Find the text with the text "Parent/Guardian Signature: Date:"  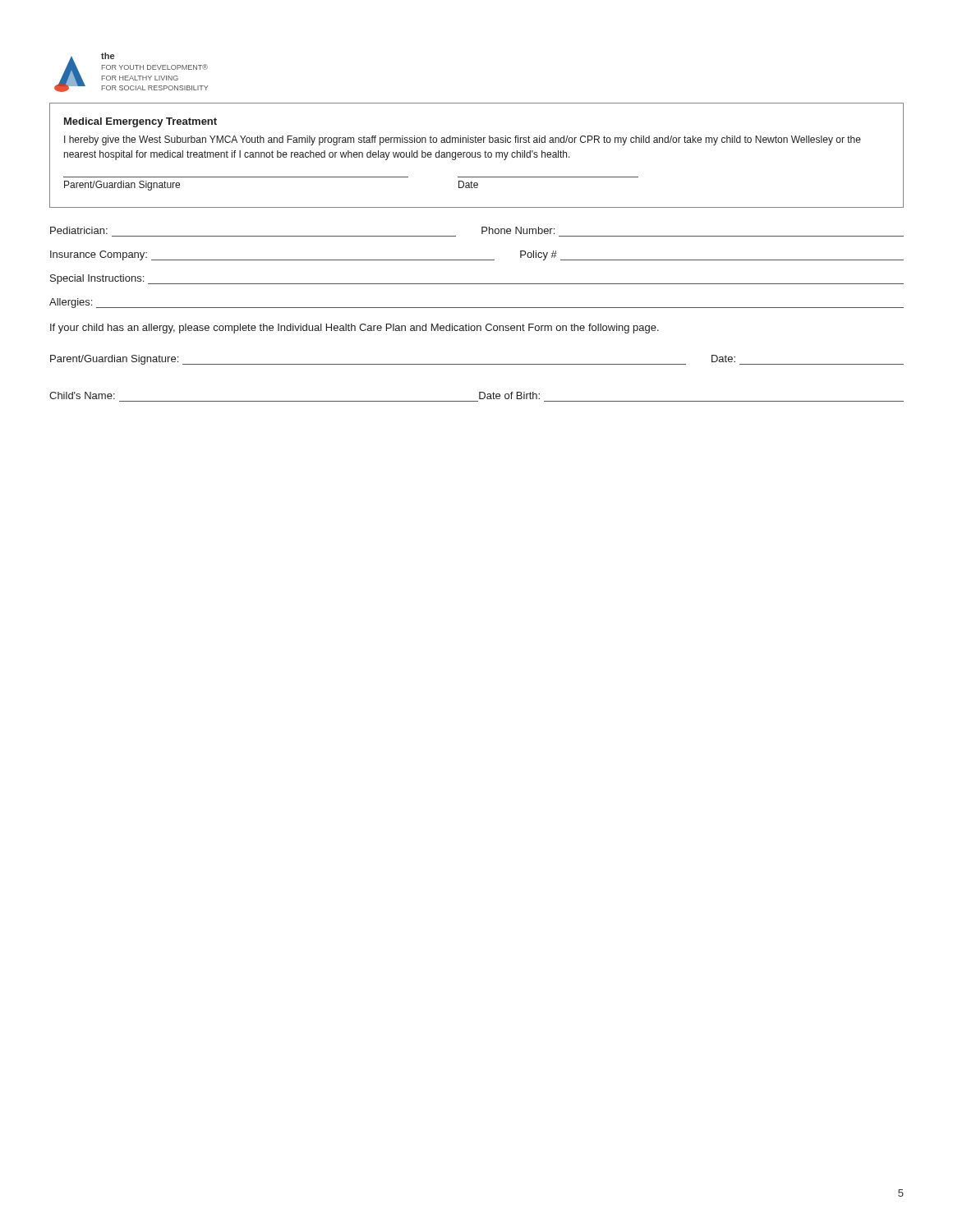coord(476,358)
